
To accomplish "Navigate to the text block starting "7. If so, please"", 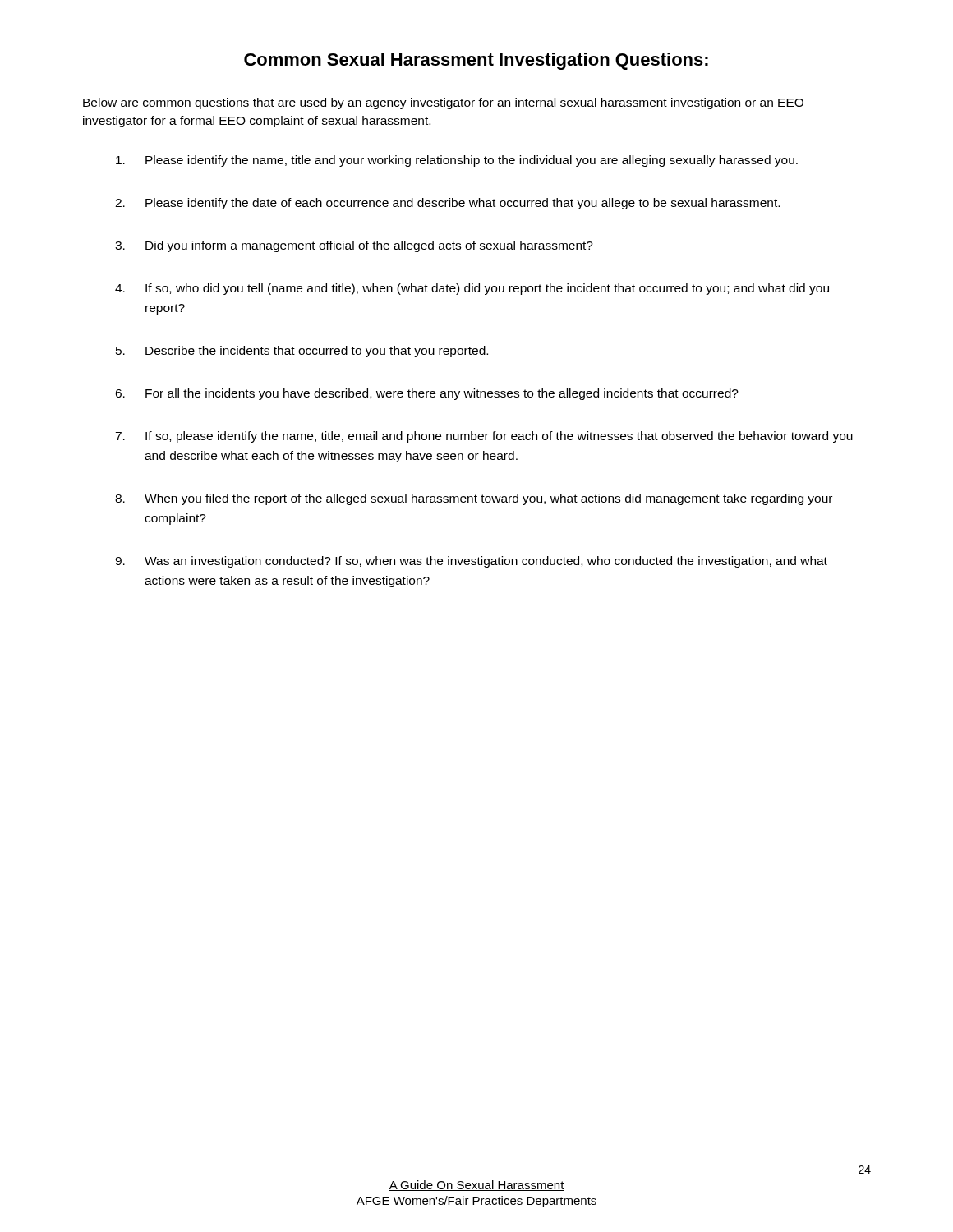I will pos(493,446).
